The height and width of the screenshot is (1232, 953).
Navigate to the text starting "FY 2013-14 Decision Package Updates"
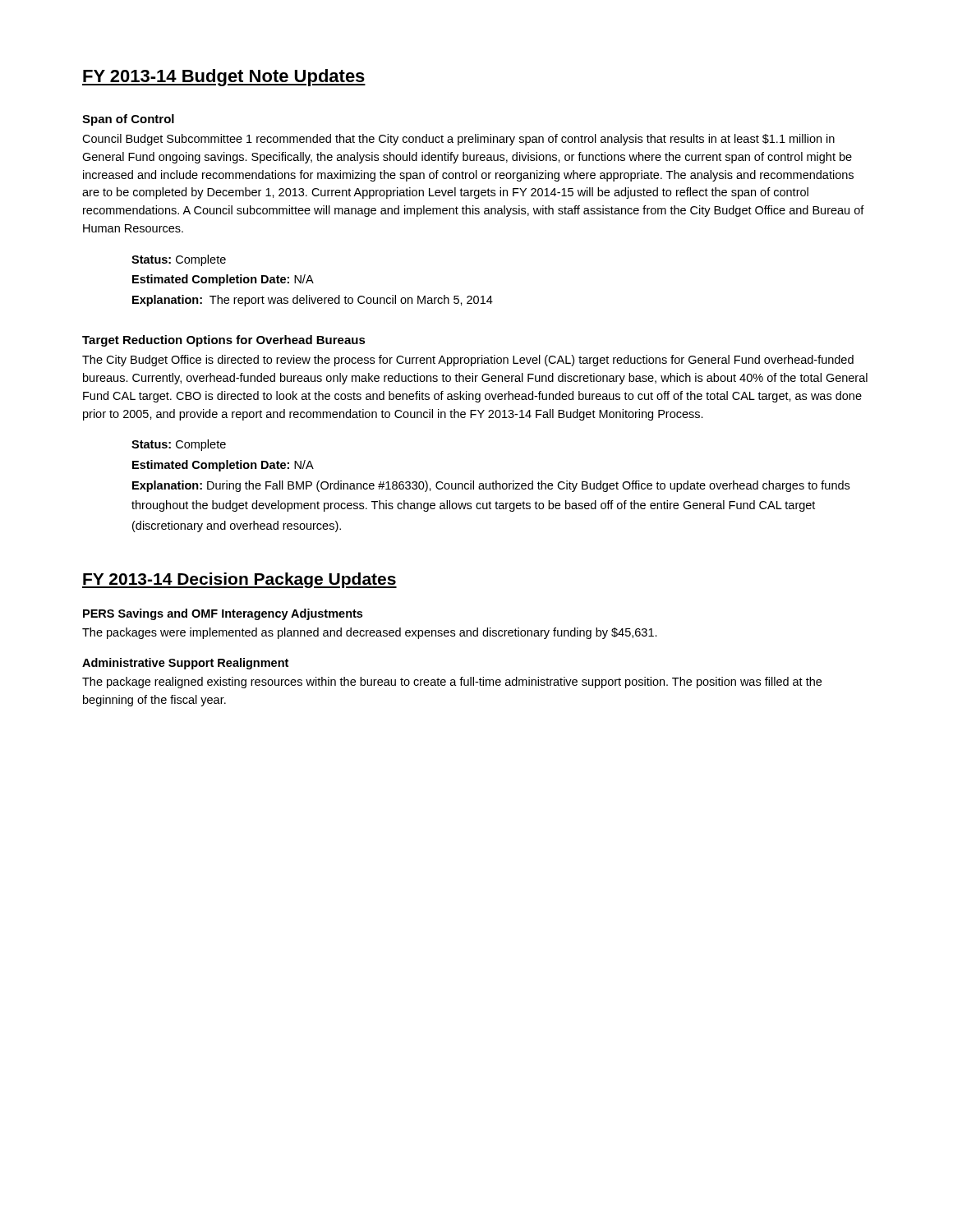tap(239, 580)
